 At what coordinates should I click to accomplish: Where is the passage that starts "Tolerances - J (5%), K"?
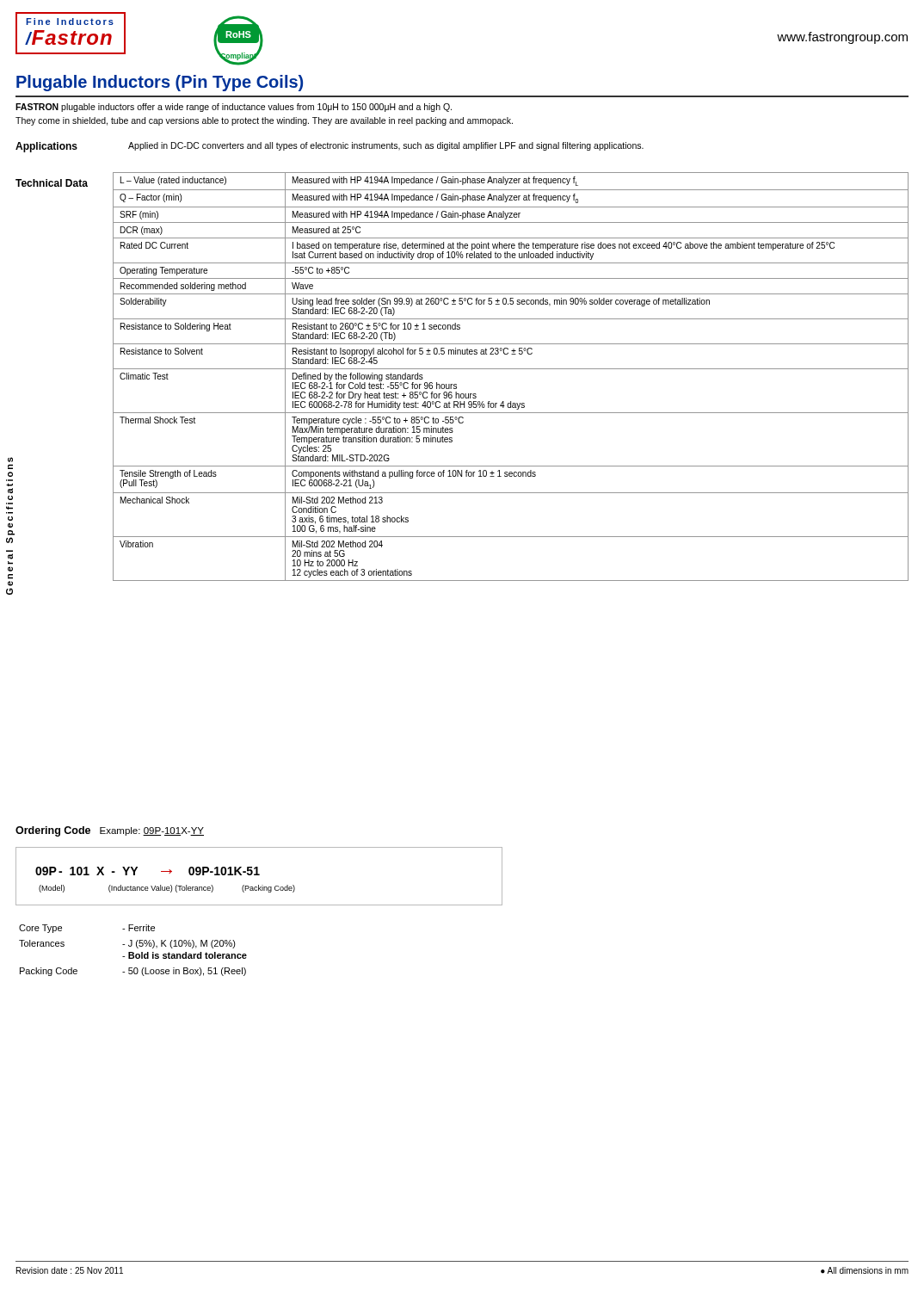127,943
